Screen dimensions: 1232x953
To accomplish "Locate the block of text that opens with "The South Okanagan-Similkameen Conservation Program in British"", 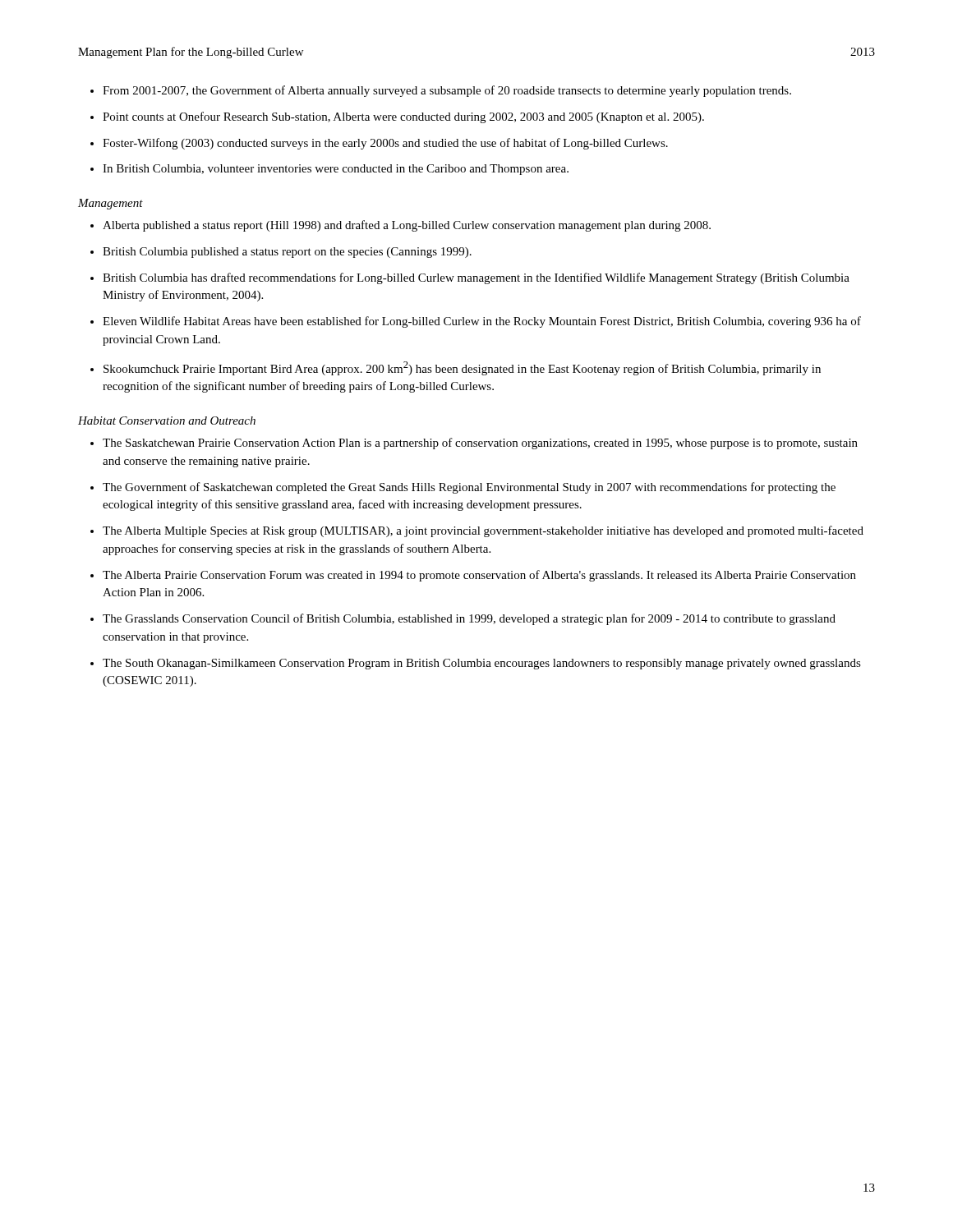I will 482,671.
